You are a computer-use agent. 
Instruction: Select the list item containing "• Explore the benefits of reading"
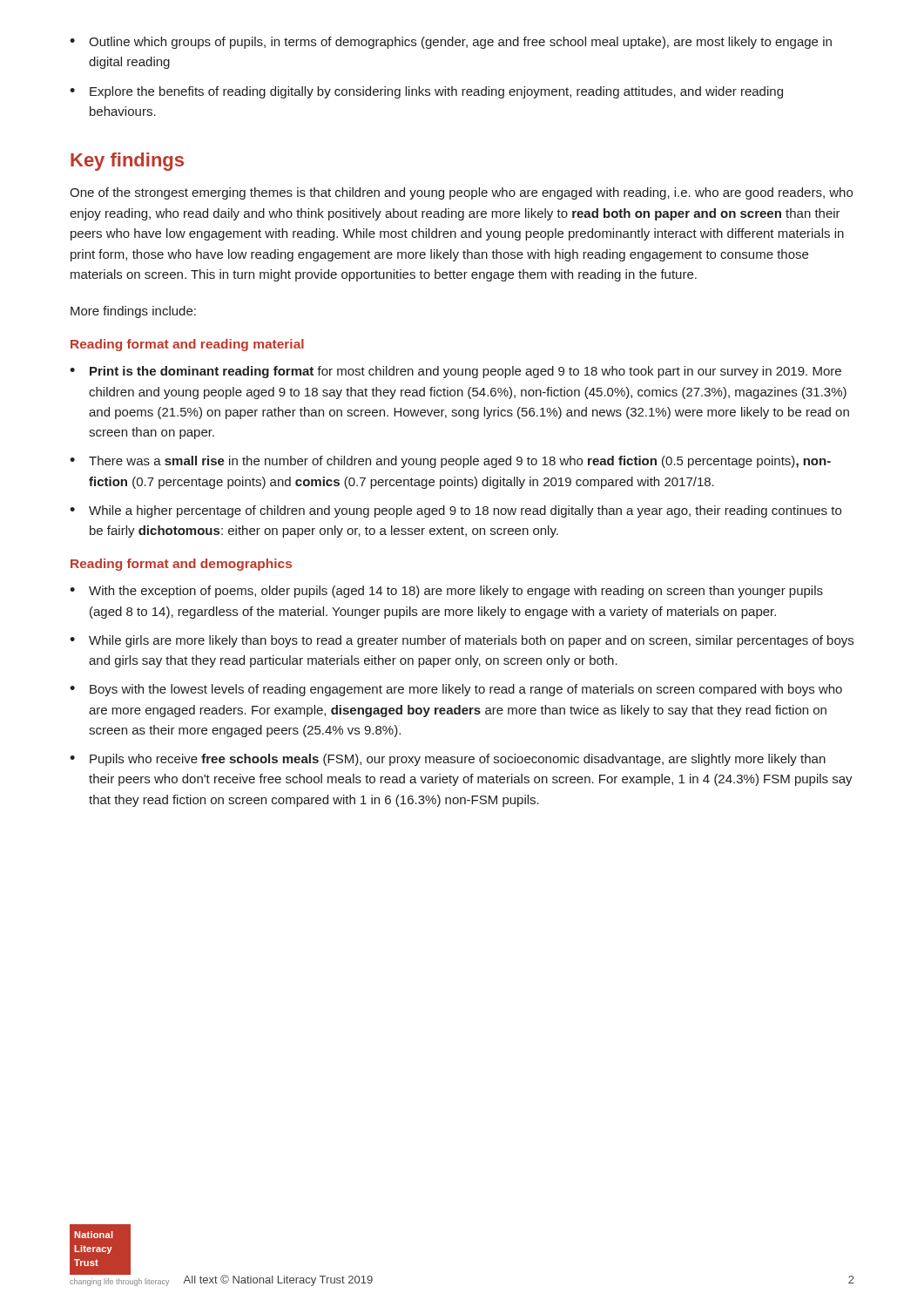click(462, 101)
